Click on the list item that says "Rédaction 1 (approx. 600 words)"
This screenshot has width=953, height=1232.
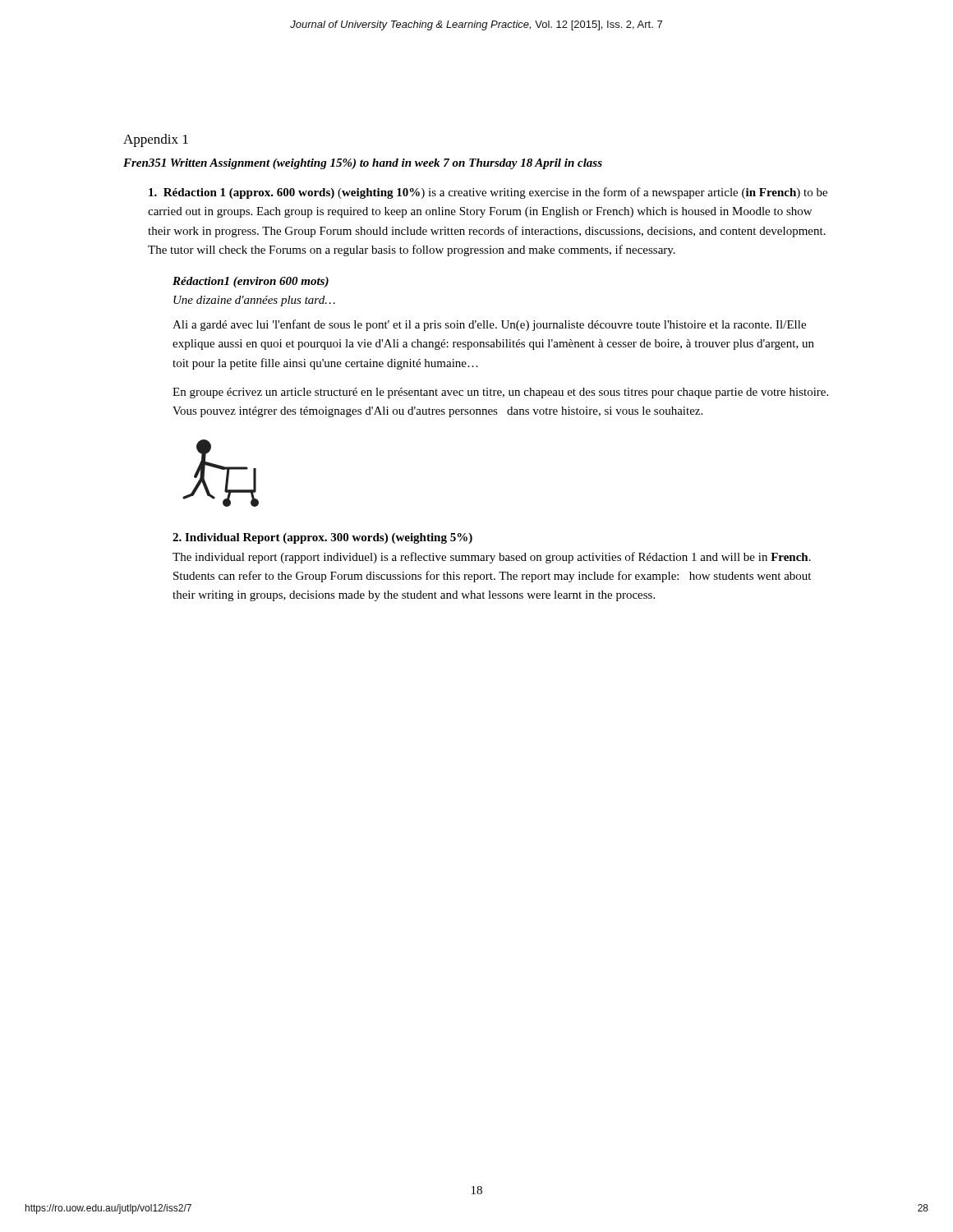488,221
